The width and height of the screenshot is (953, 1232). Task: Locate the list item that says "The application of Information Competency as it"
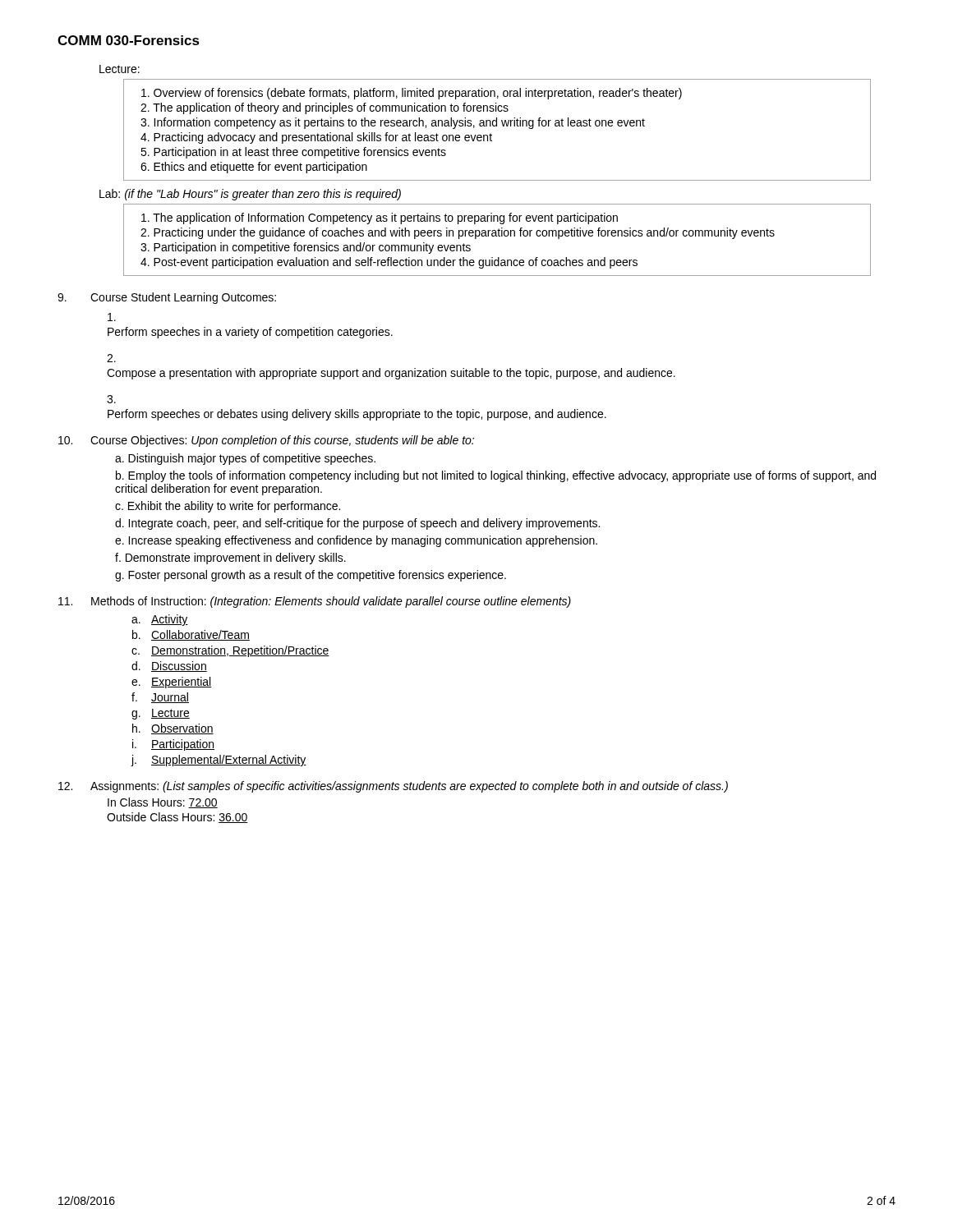click(x=379, y=218)
